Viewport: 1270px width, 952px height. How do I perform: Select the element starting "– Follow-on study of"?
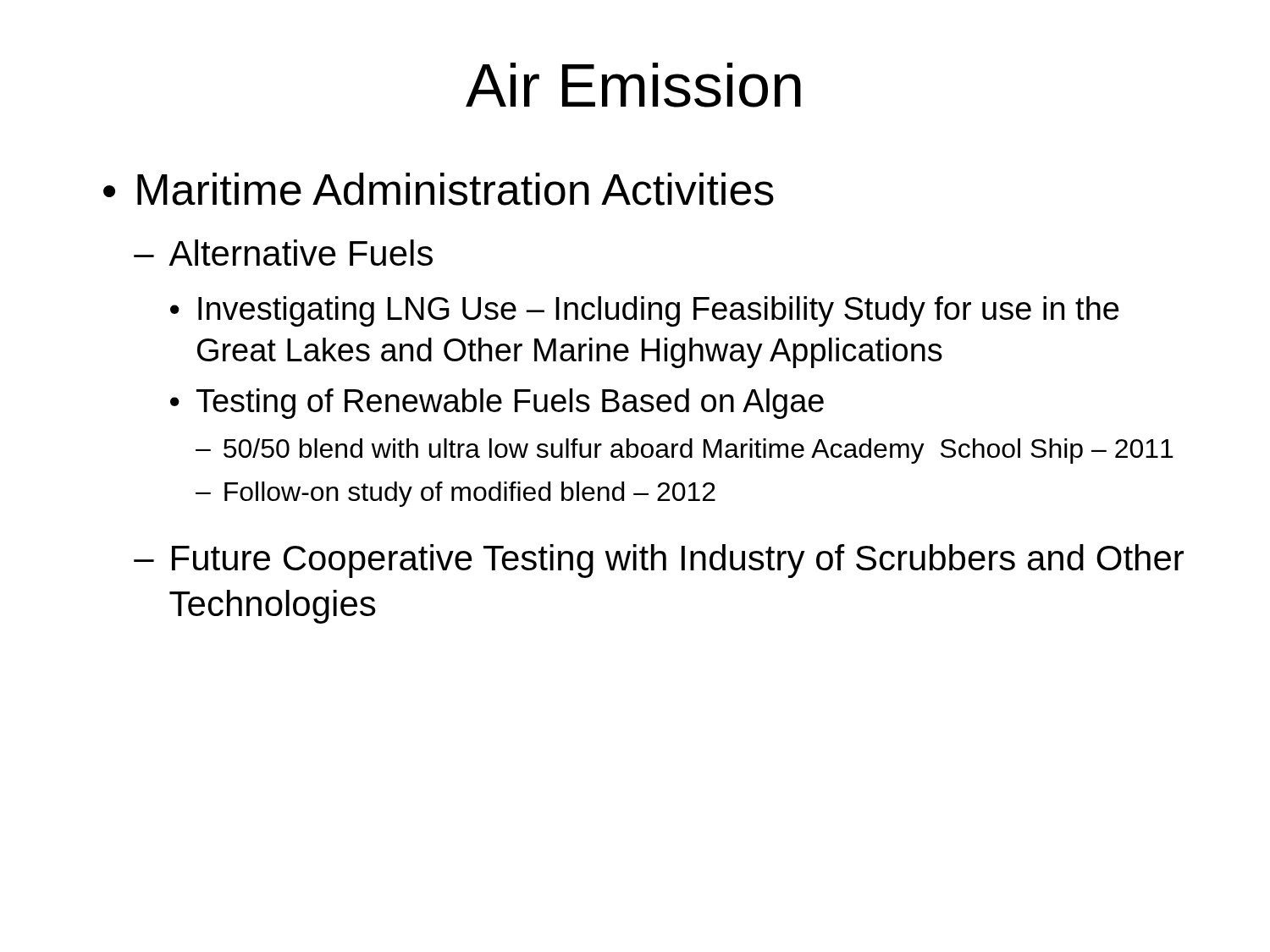[x=456, y=492]
